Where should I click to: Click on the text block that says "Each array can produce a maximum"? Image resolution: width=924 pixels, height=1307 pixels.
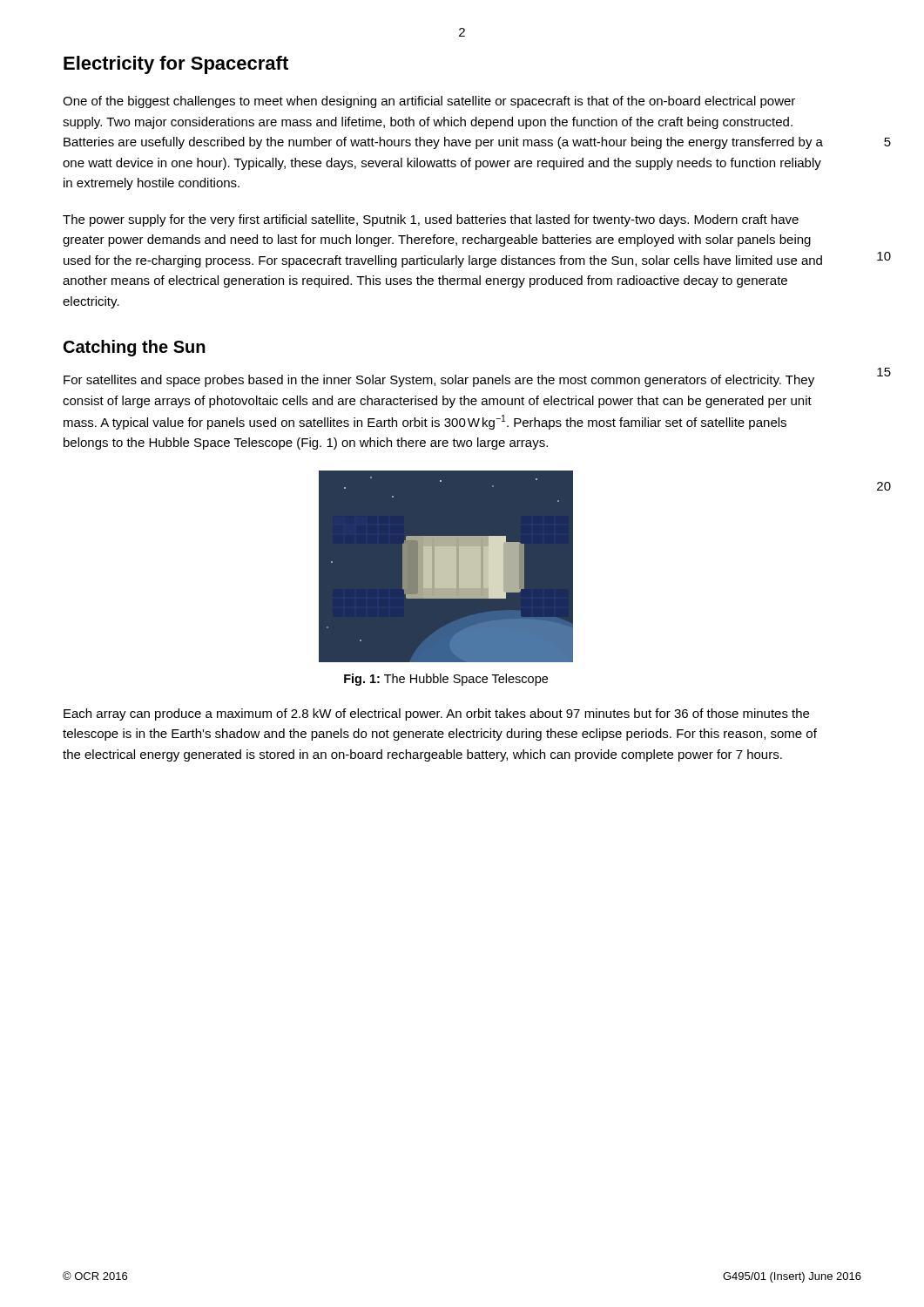[440, 733]
